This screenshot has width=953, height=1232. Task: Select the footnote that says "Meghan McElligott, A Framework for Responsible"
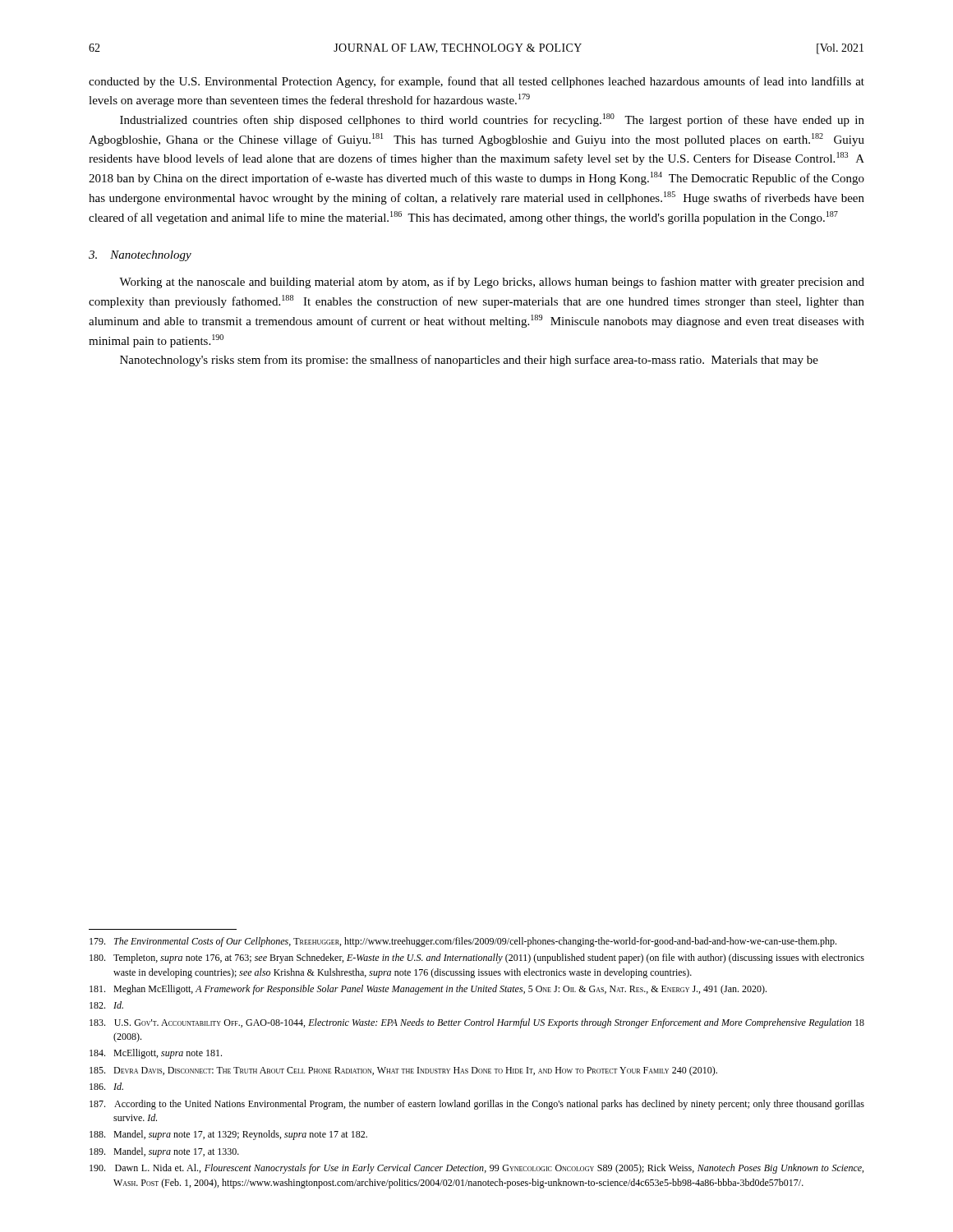click(x=428, y=989)
